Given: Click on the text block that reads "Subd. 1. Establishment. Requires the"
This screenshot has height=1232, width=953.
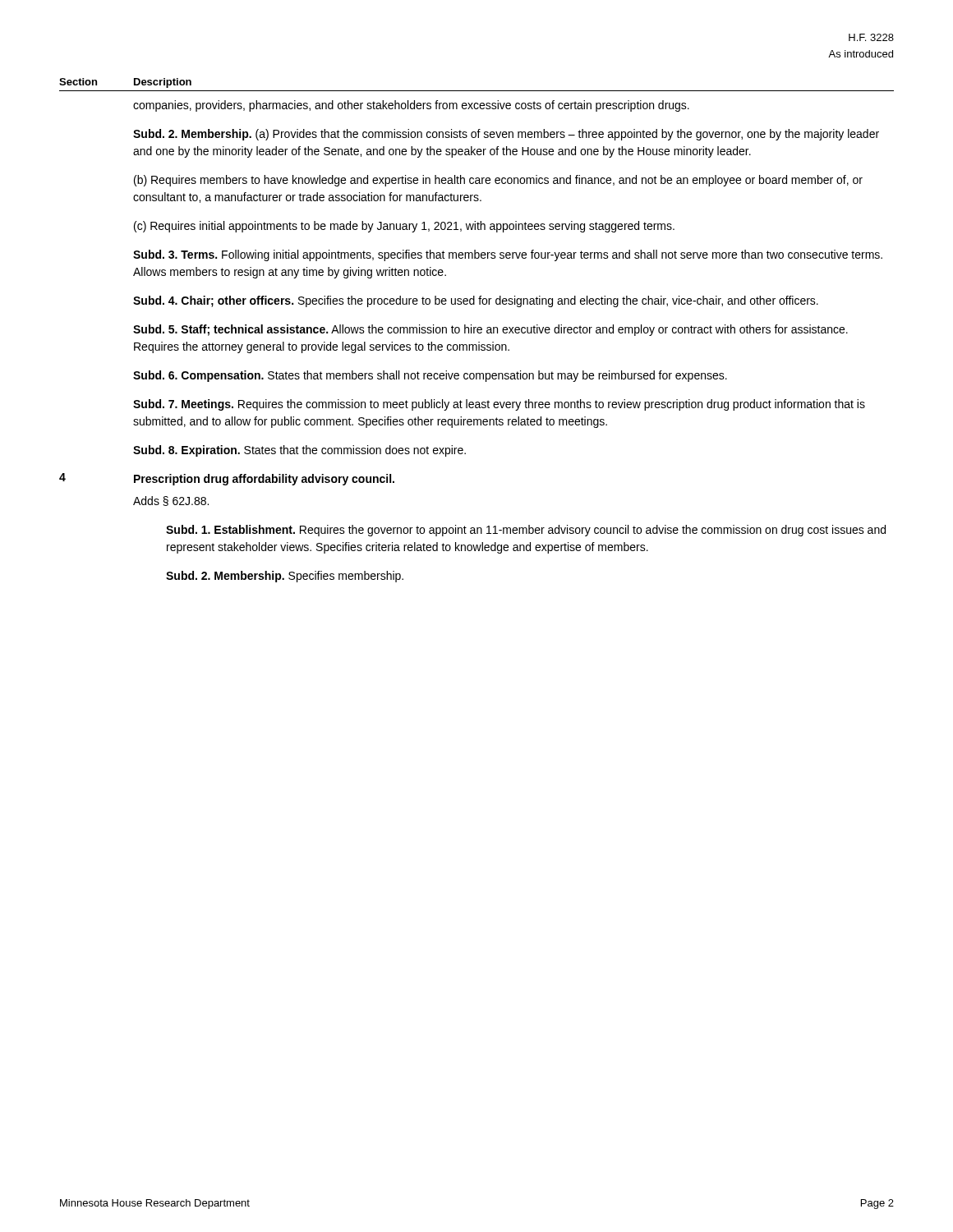Looking at the screenshot, I should (x=526, y=538).
